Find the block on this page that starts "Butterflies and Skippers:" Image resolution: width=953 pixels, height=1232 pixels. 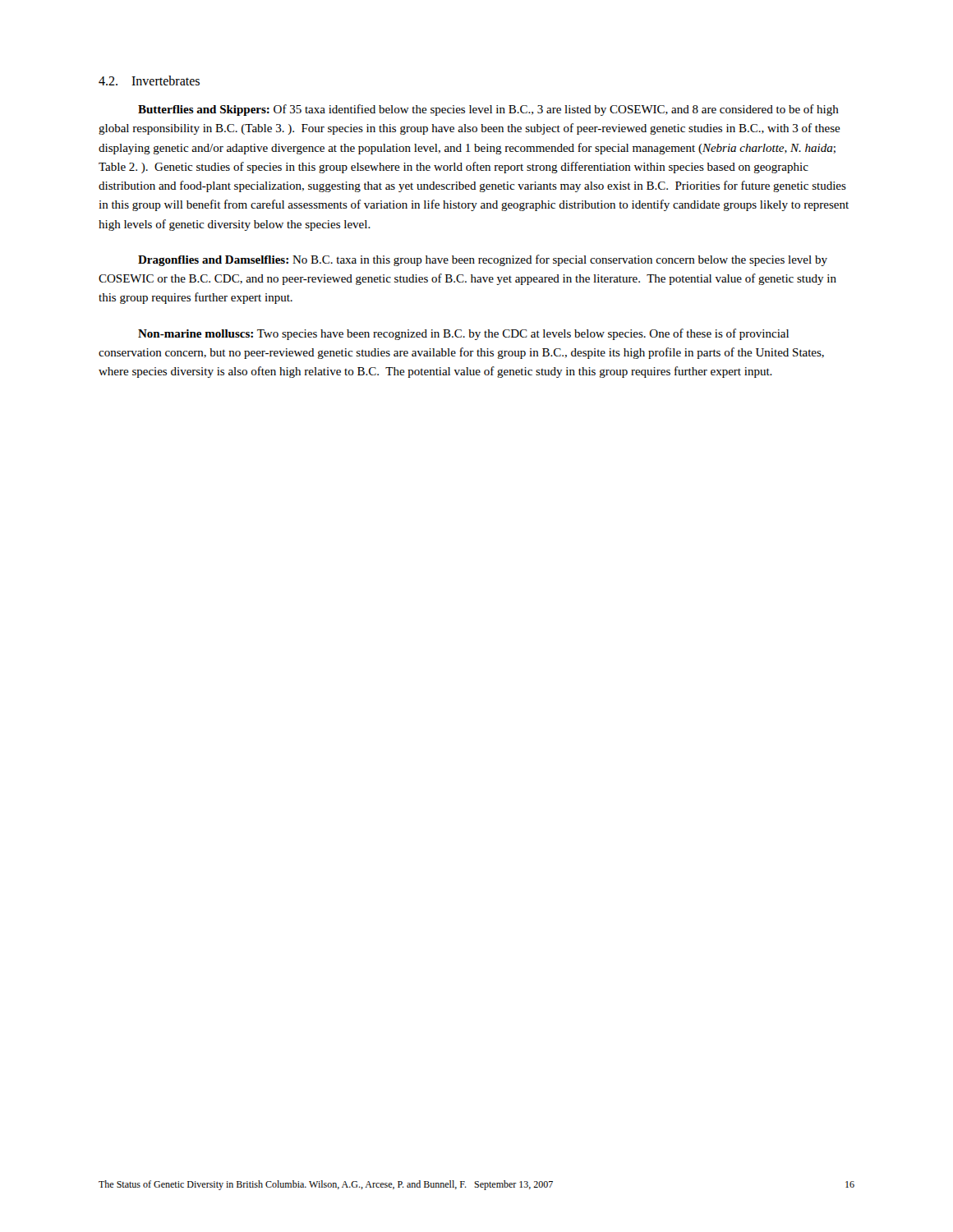pyautogui.click(x=474, y=167)
